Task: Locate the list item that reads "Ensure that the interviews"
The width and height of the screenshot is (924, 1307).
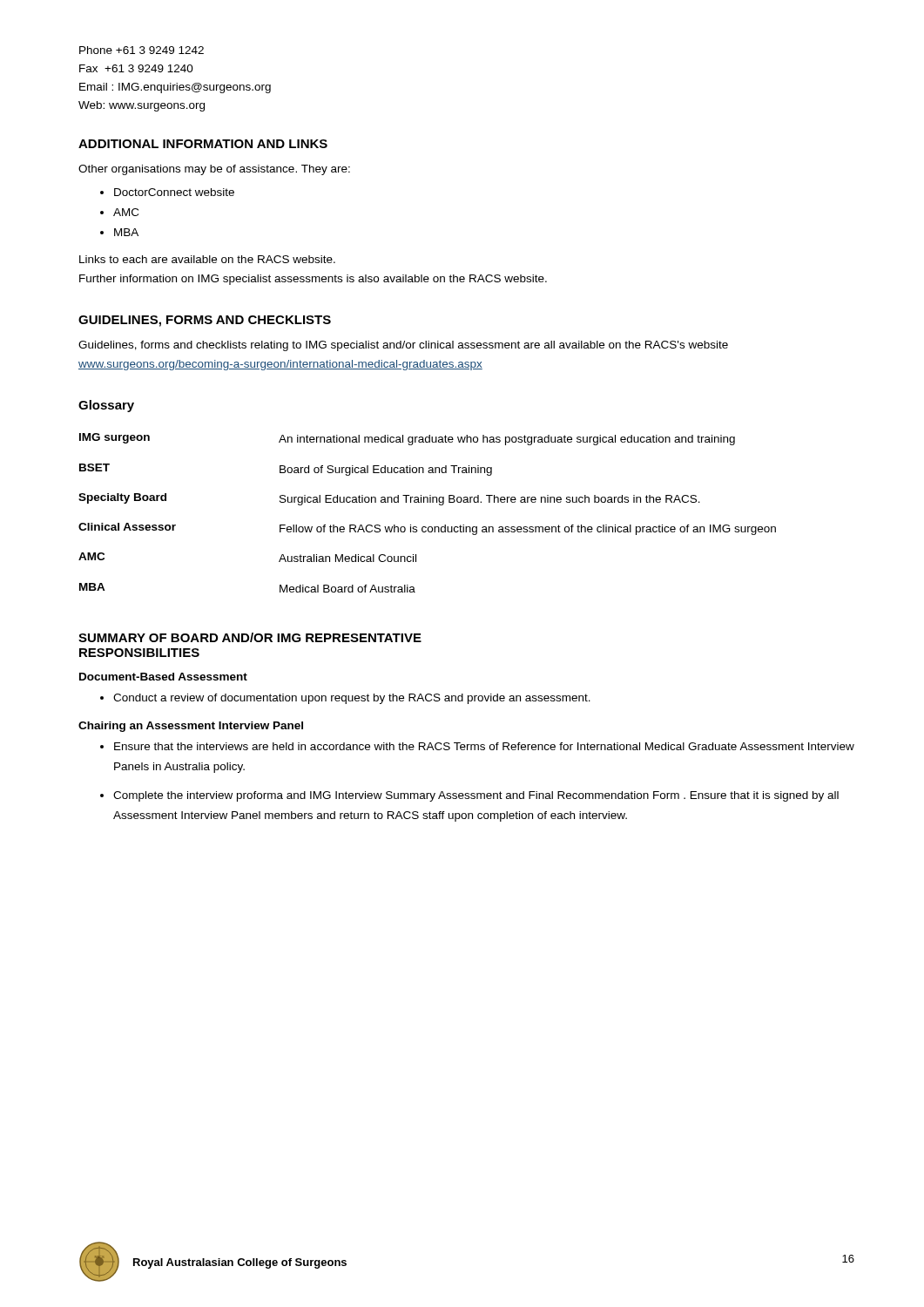Action: [x=484, y=756]
